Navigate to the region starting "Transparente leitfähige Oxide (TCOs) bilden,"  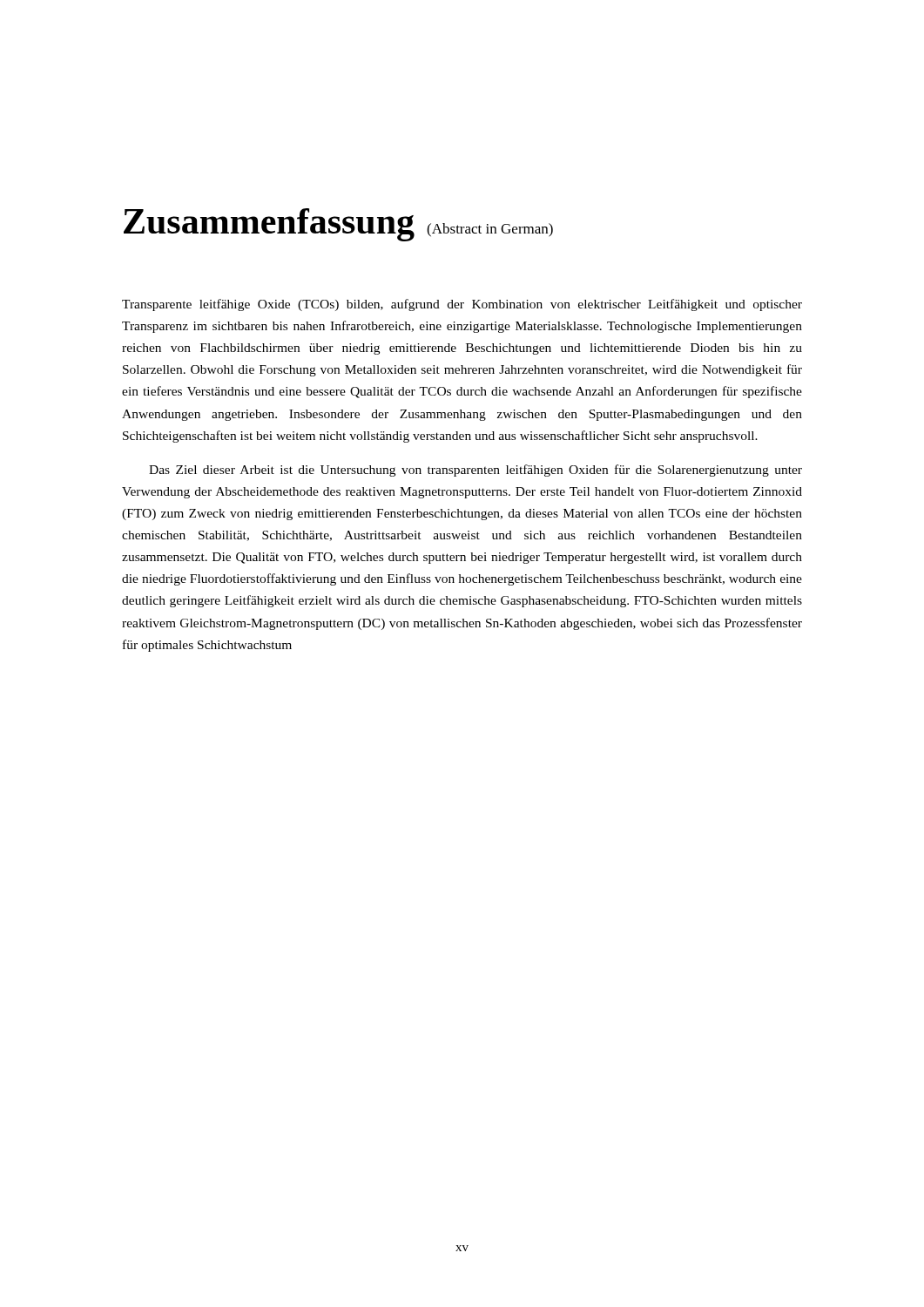point(462,474)
